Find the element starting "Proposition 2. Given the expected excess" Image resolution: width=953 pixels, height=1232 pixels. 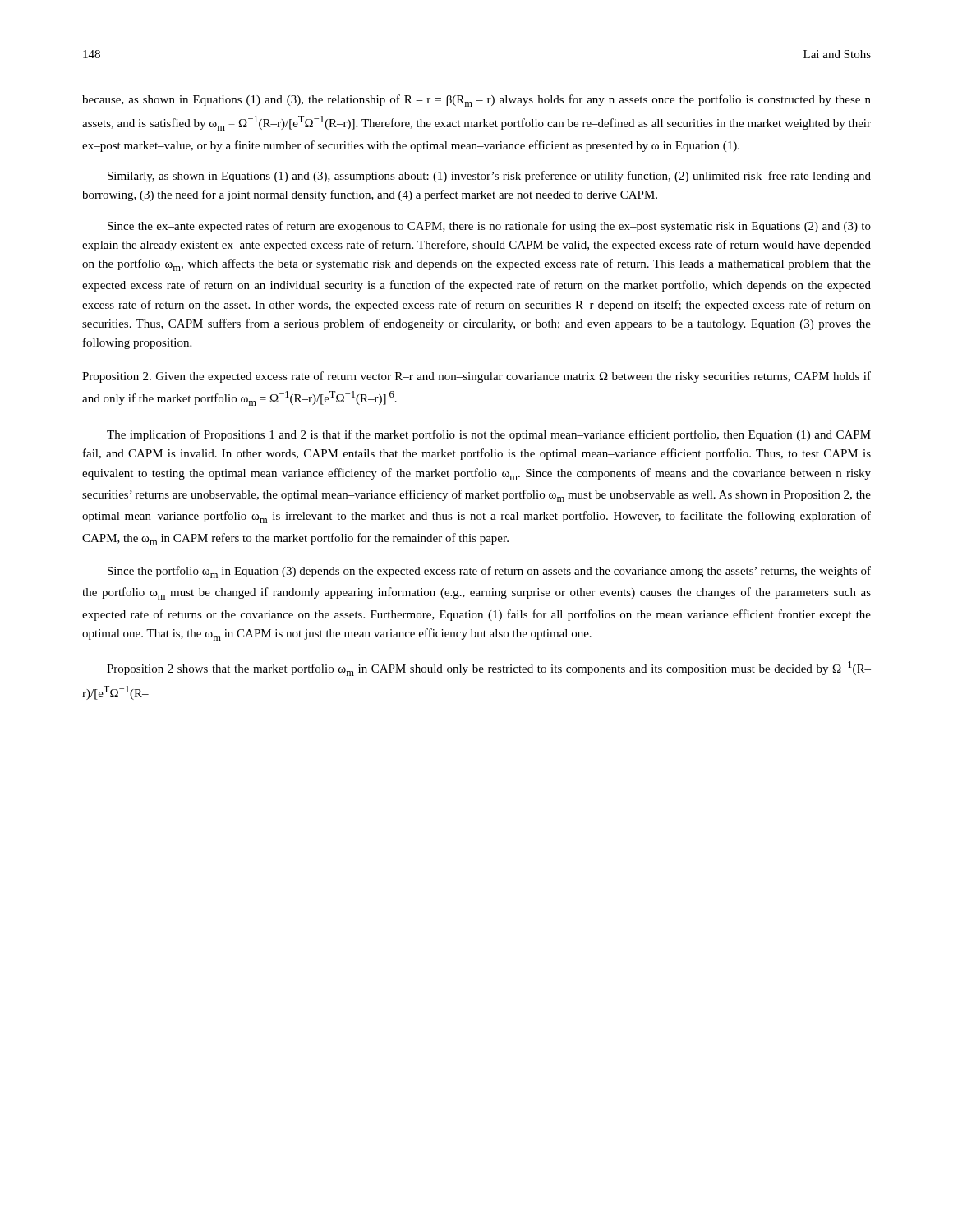[476, 389]
